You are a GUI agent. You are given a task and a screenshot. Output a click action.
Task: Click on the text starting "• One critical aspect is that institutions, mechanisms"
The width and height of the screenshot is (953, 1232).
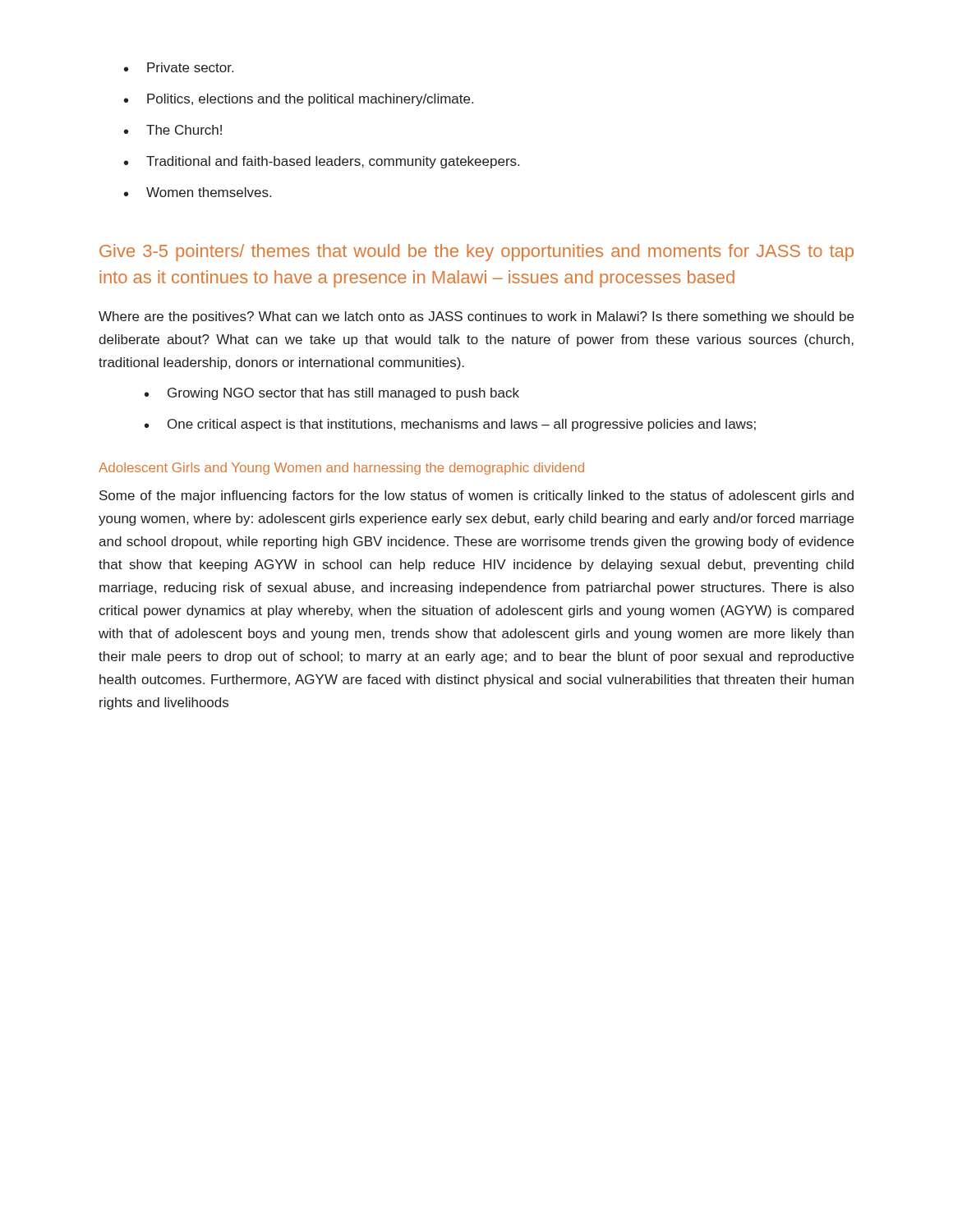[x=499, y=425]
